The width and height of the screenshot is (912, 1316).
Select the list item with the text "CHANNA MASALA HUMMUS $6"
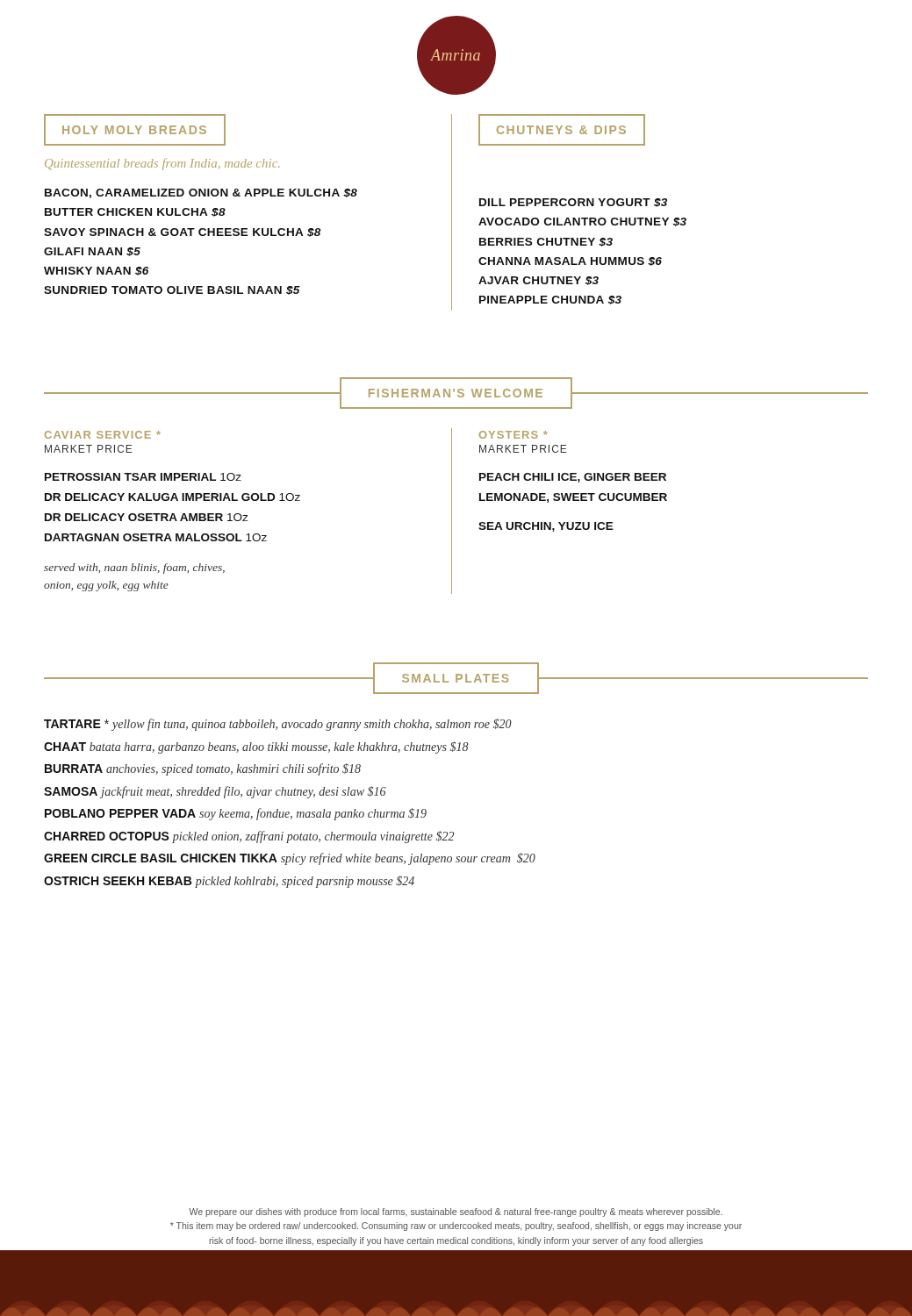(570, 261)
